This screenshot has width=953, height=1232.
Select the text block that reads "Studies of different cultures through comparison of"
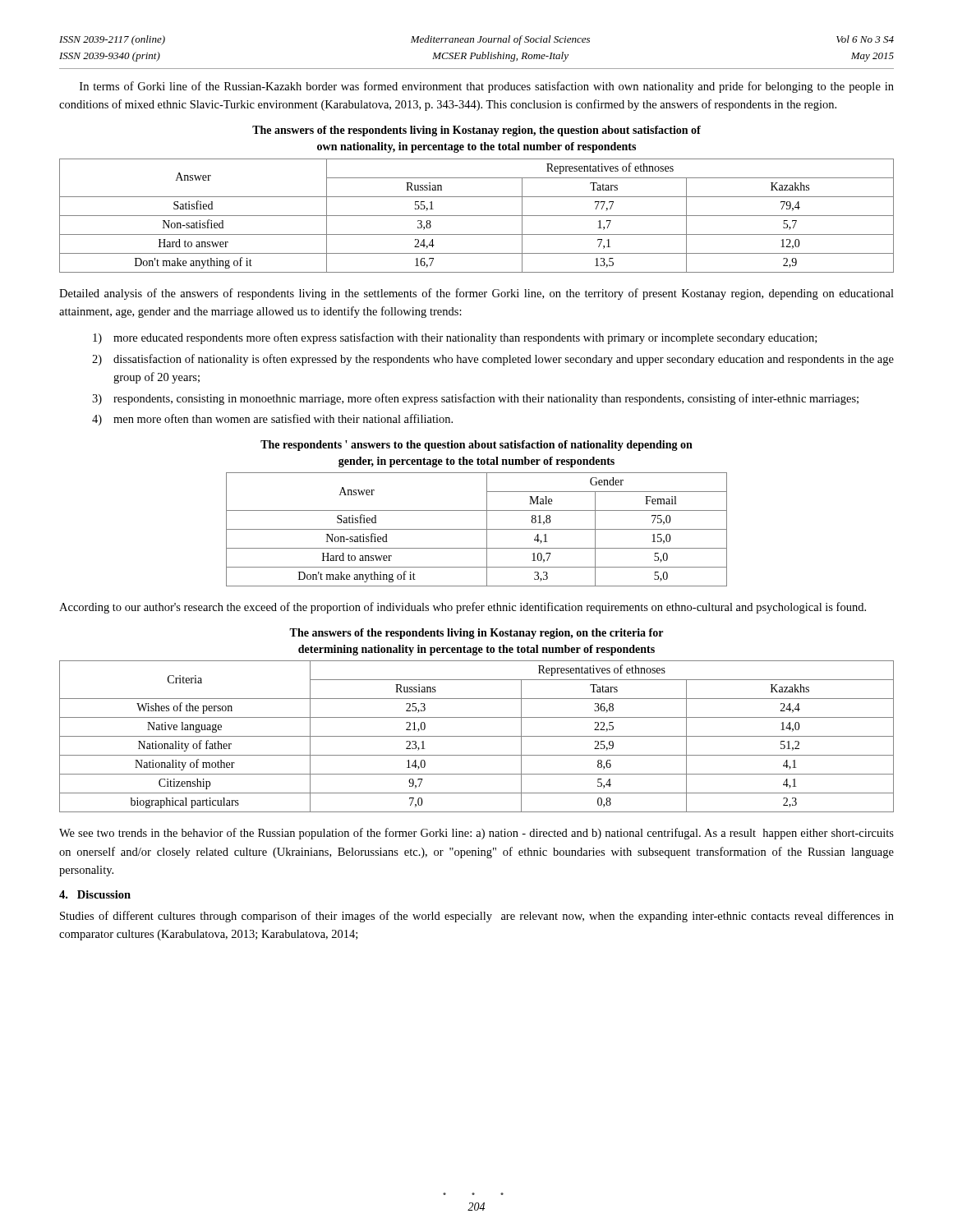(x=476, y=925)
